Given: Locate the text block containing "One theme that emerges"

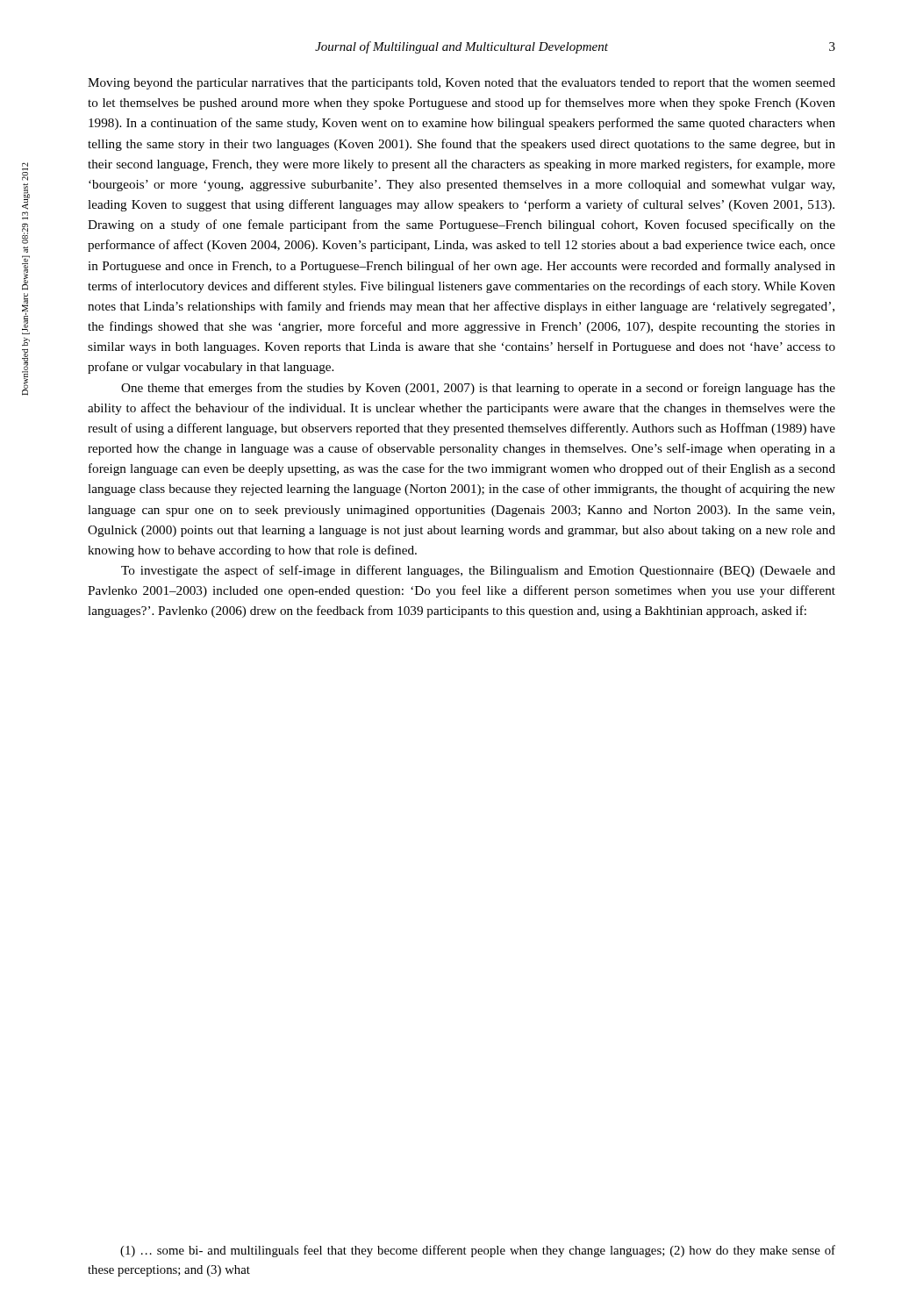Looking at the screenshot, I should [462, 468].
